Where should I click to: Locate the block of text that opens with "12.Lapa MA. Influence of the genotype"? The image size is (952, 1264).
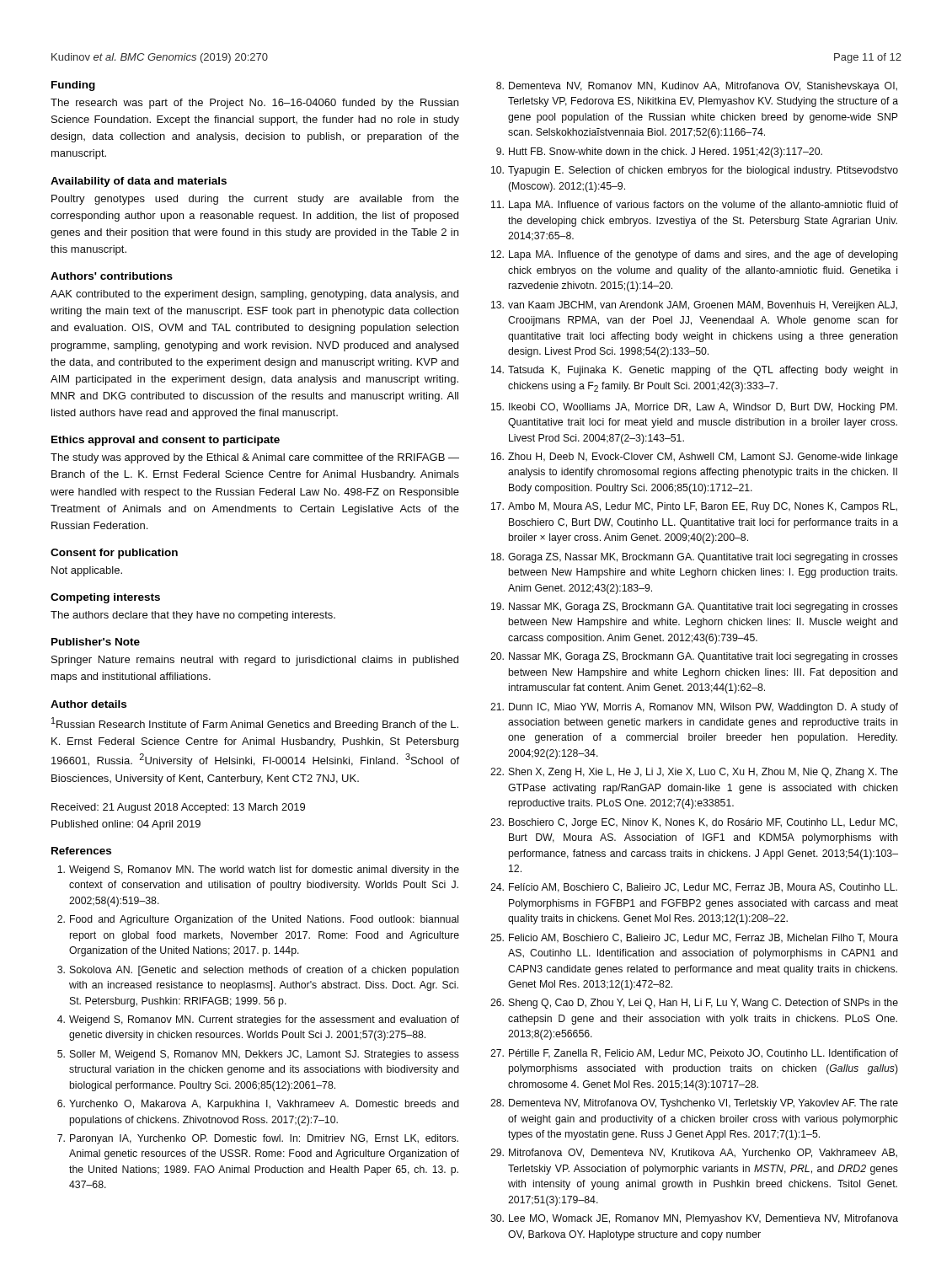click(x=694, y=271)
